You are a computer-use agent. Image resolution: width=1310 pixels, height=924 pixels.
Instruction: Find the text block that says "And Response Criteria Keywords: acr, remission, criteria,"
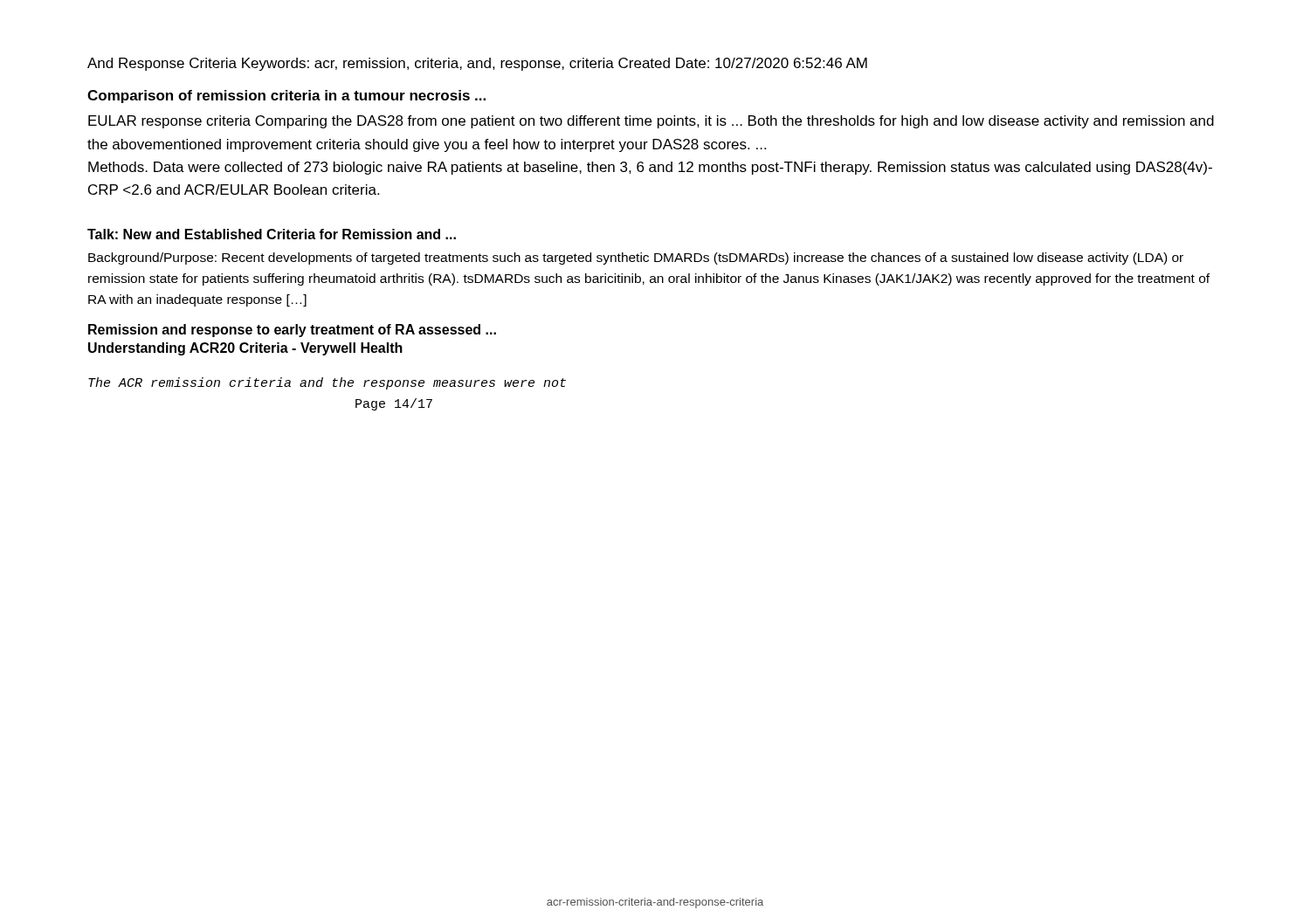point(478,63)
